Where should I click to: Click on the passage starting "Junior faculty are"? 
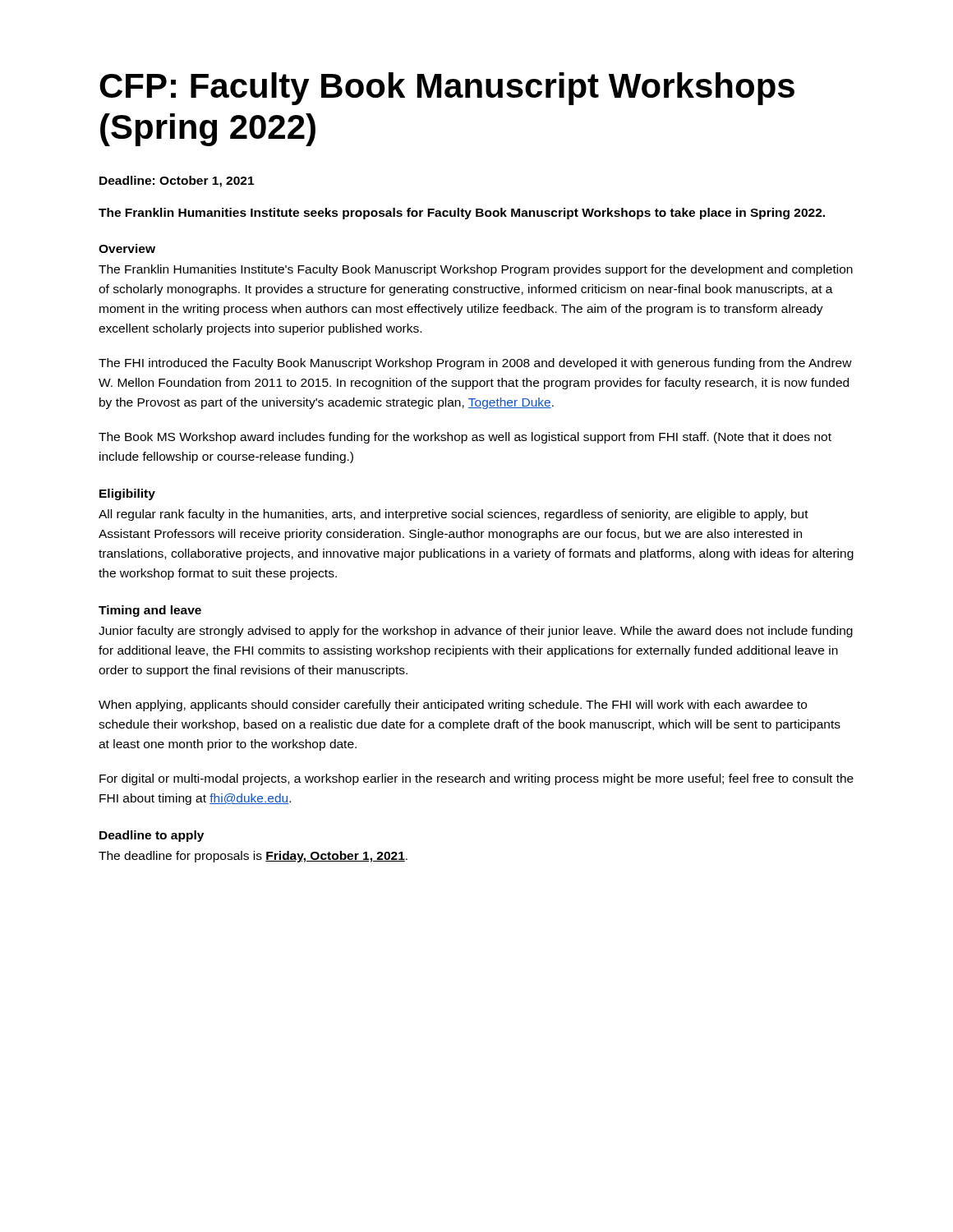(476, 651)
